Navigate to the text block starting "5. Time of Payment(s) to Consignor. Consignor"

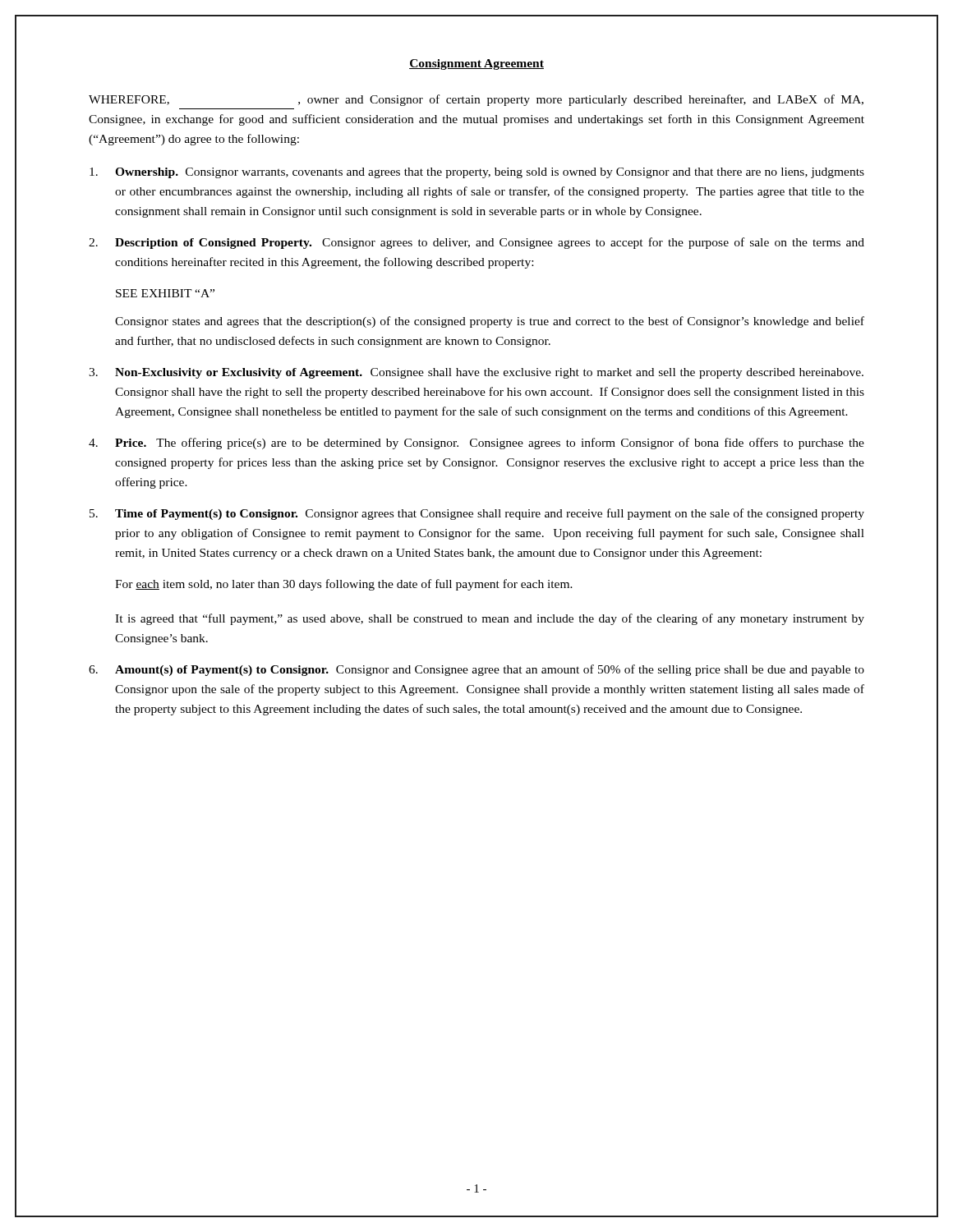point(476,533)
